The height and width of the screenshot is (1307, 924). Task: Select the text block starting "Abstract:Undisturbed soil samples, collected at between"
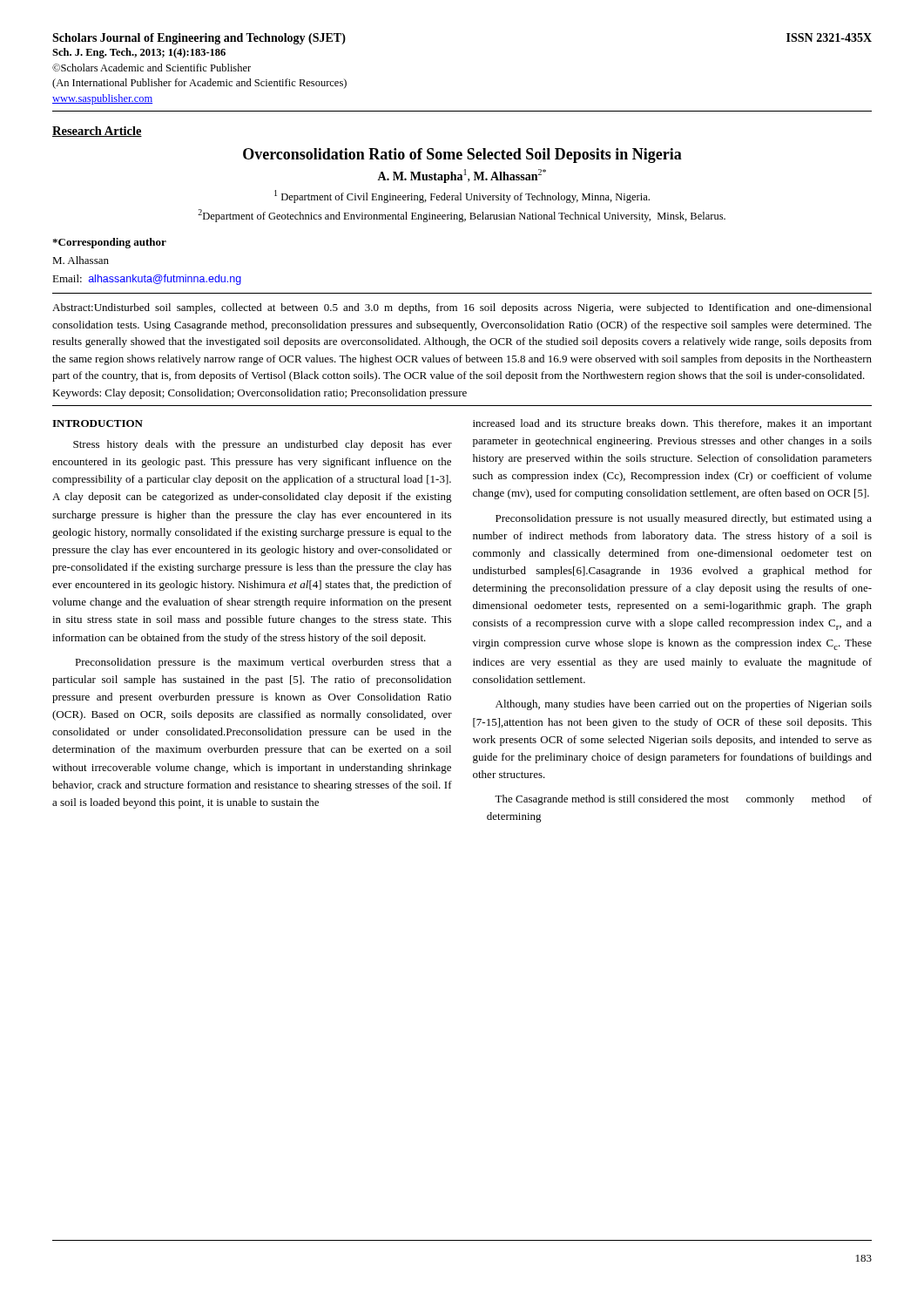tap(462, 341)
